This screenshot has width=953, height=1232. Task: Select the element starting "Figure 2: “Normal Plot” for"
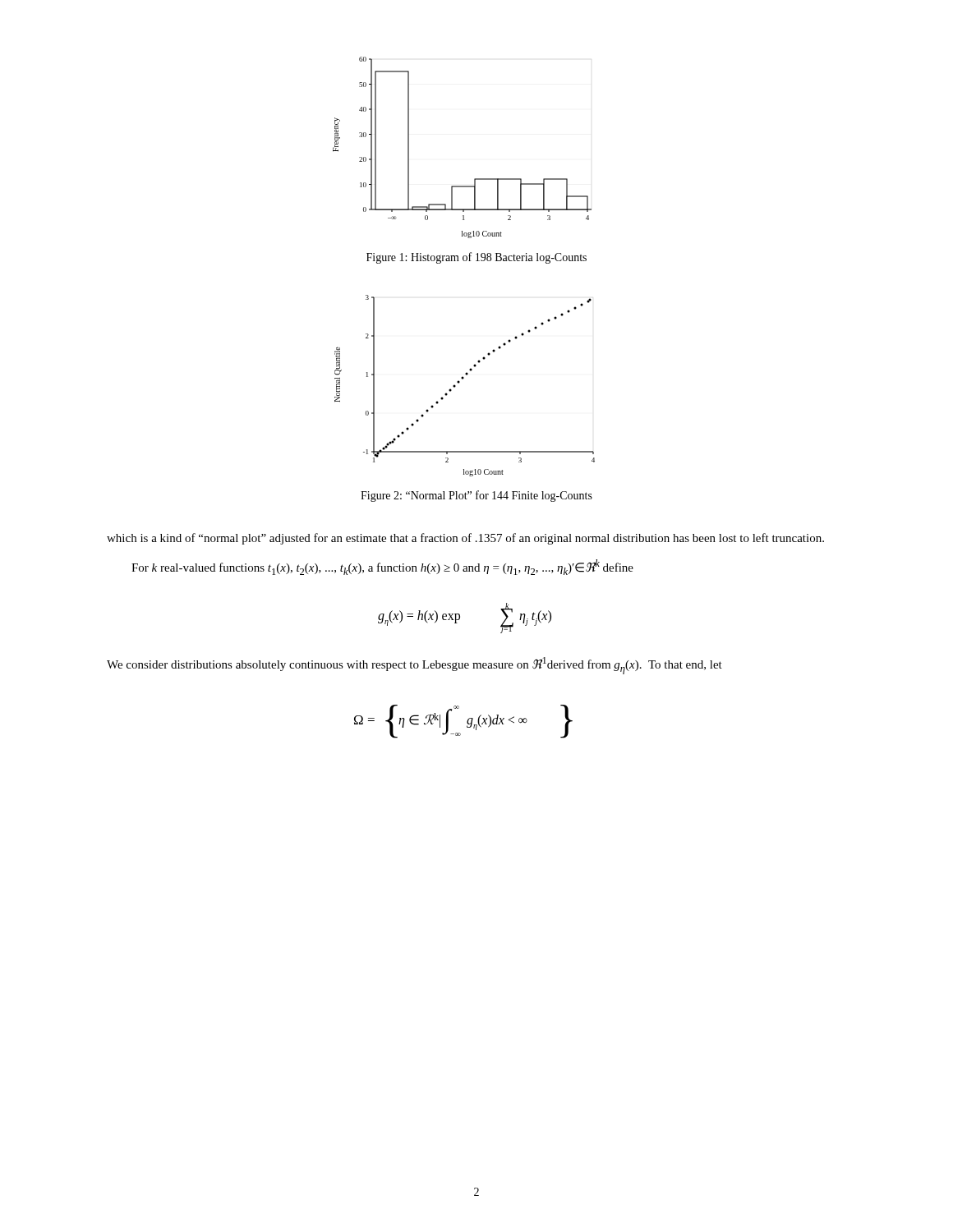click(476, 496)
